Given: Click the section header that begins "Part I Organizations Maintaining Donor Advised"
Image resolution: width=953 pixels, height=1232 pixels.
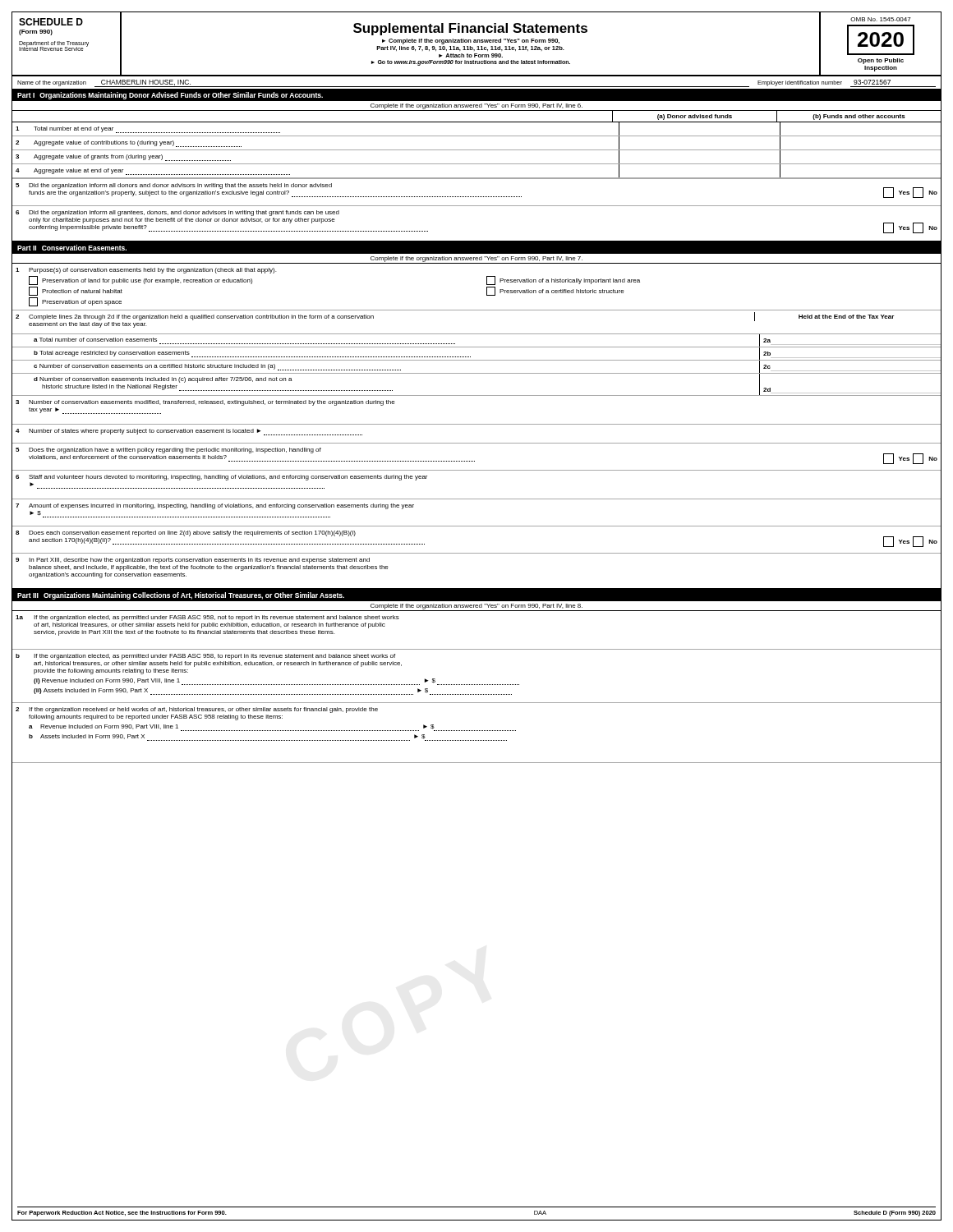Looking at the screenshot, I should 170,95.
